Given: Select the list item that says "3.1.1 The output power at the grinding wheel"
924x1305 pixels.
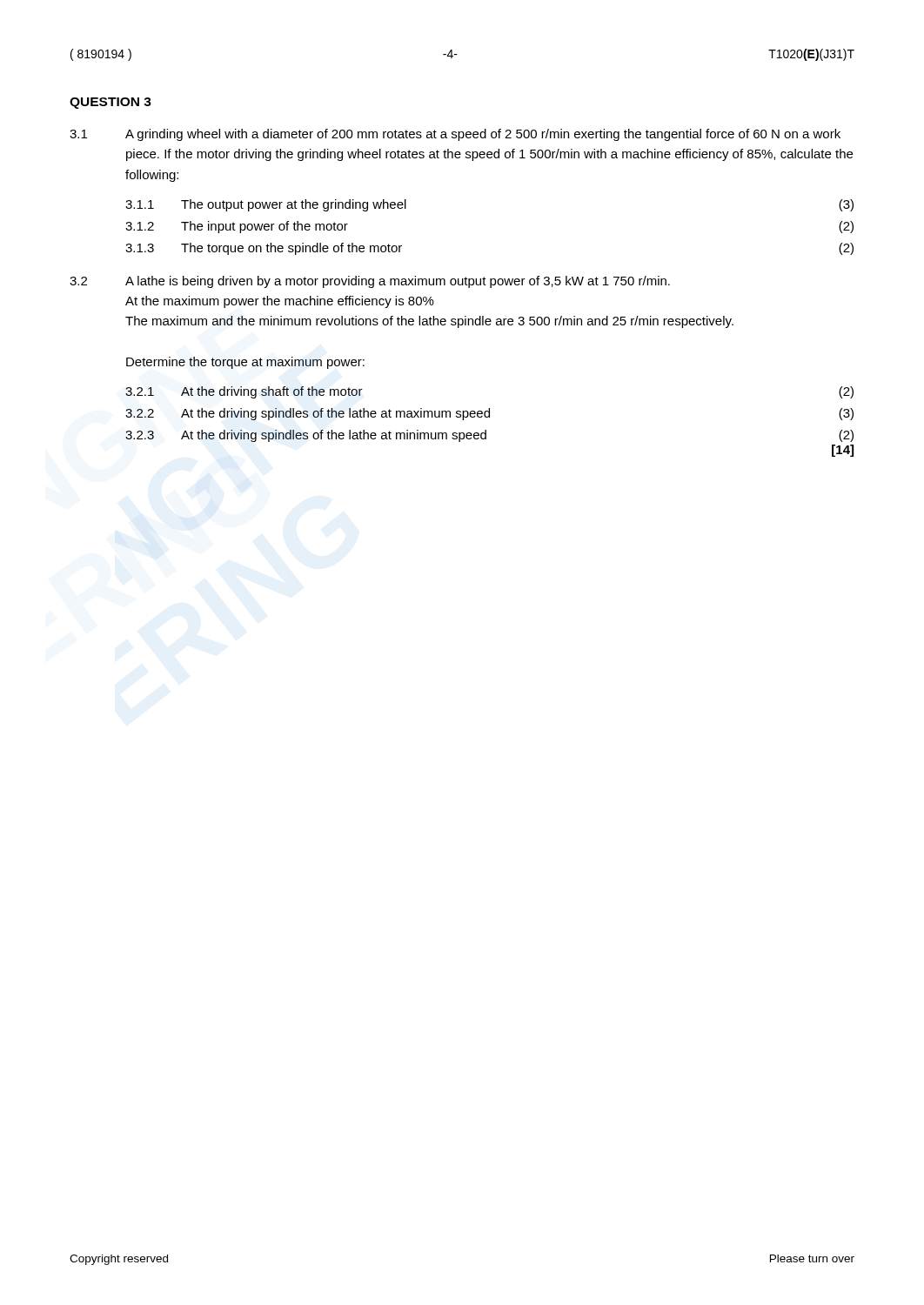Looking at the screenshot, I should point(140,205).
